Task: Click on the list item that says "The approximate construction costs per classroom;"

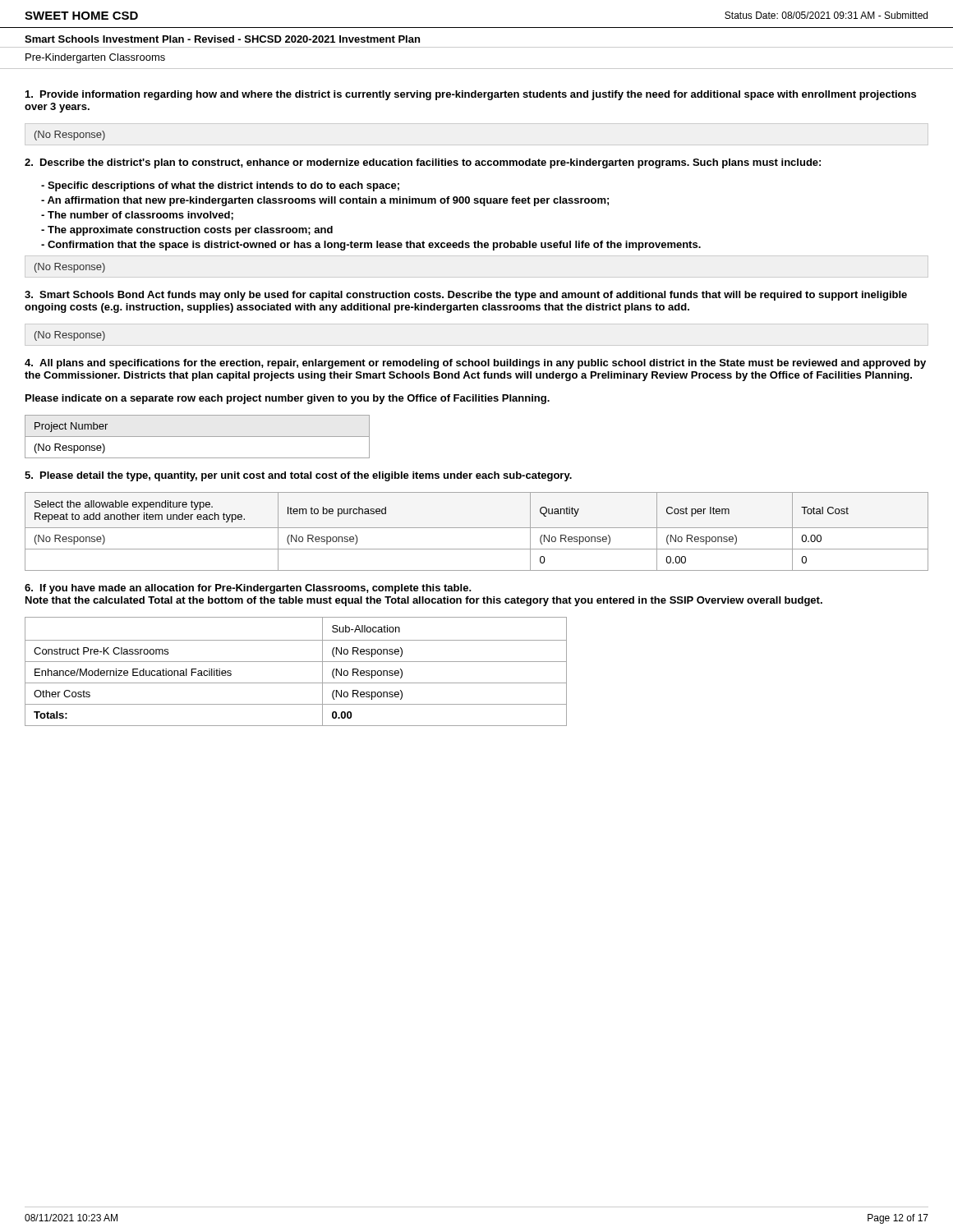Action: (x=187, y=230)
